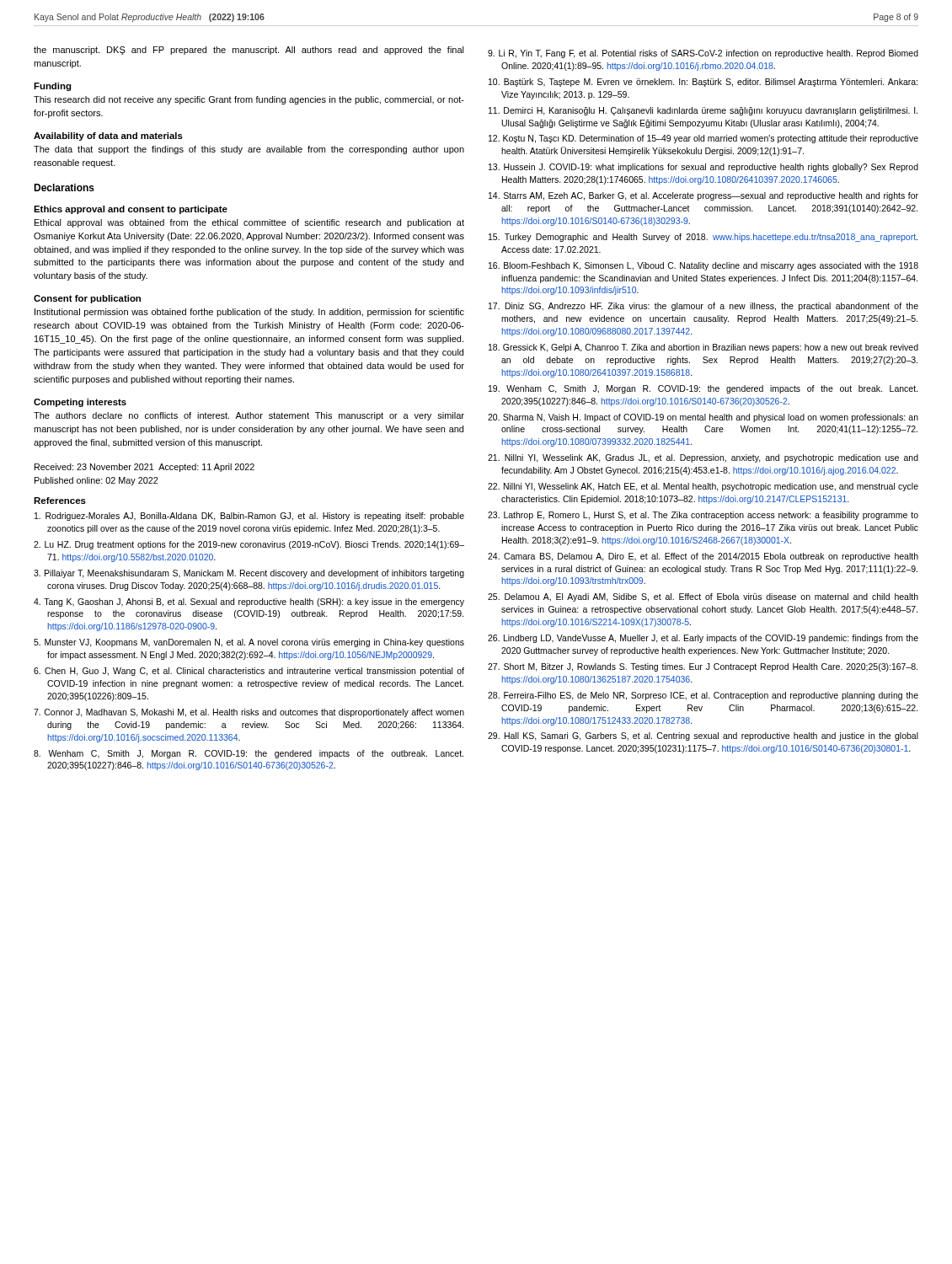Point to the block starting "16. Bloom-Feshbach K, Simonsen L,"
Viewport: 952px width, 1264px height.
pyautogui.click(x=703, y=278)
